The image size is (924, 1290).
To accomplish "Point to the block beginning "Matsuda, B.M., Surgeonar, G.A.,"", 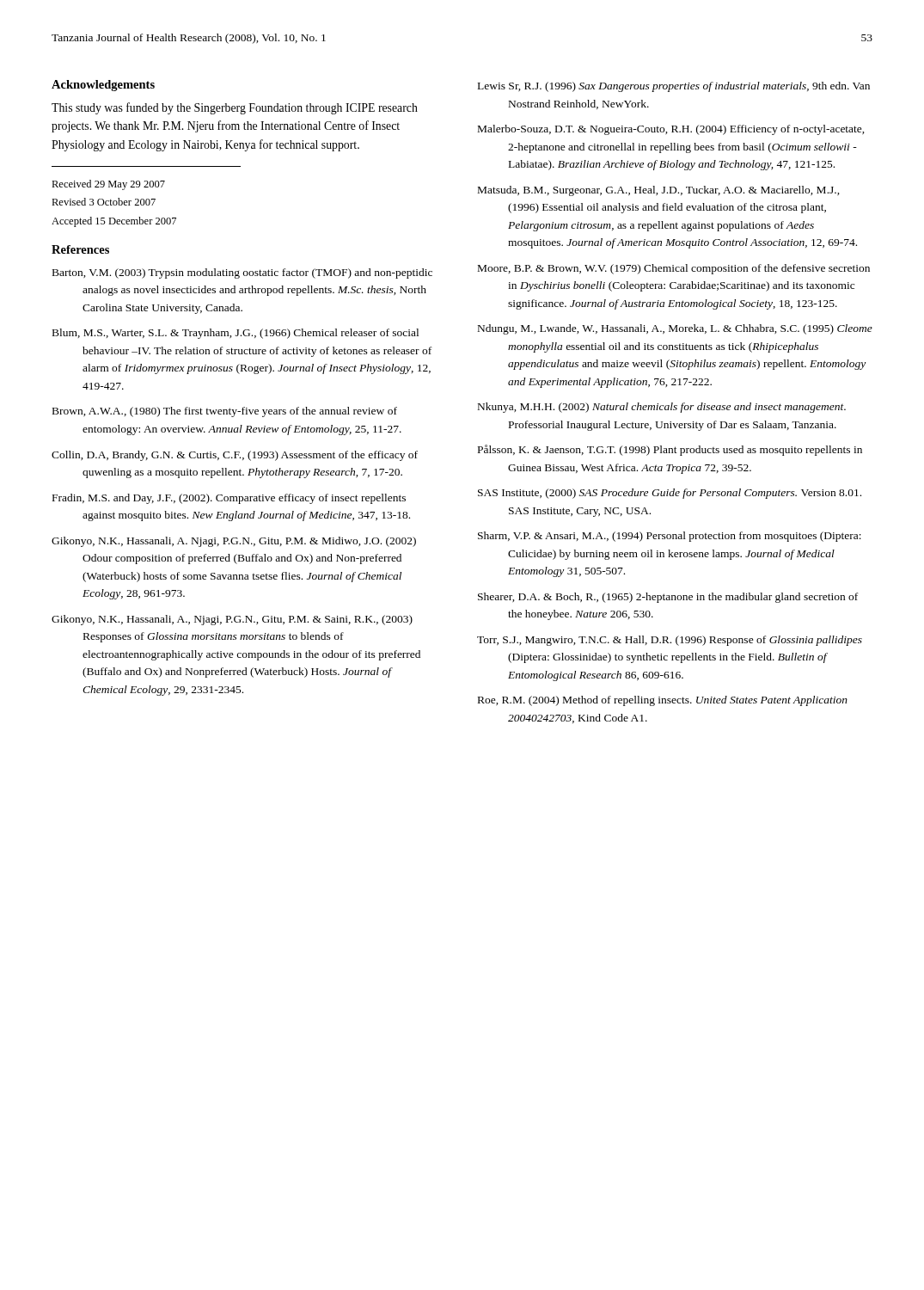I will coord(667,216).
